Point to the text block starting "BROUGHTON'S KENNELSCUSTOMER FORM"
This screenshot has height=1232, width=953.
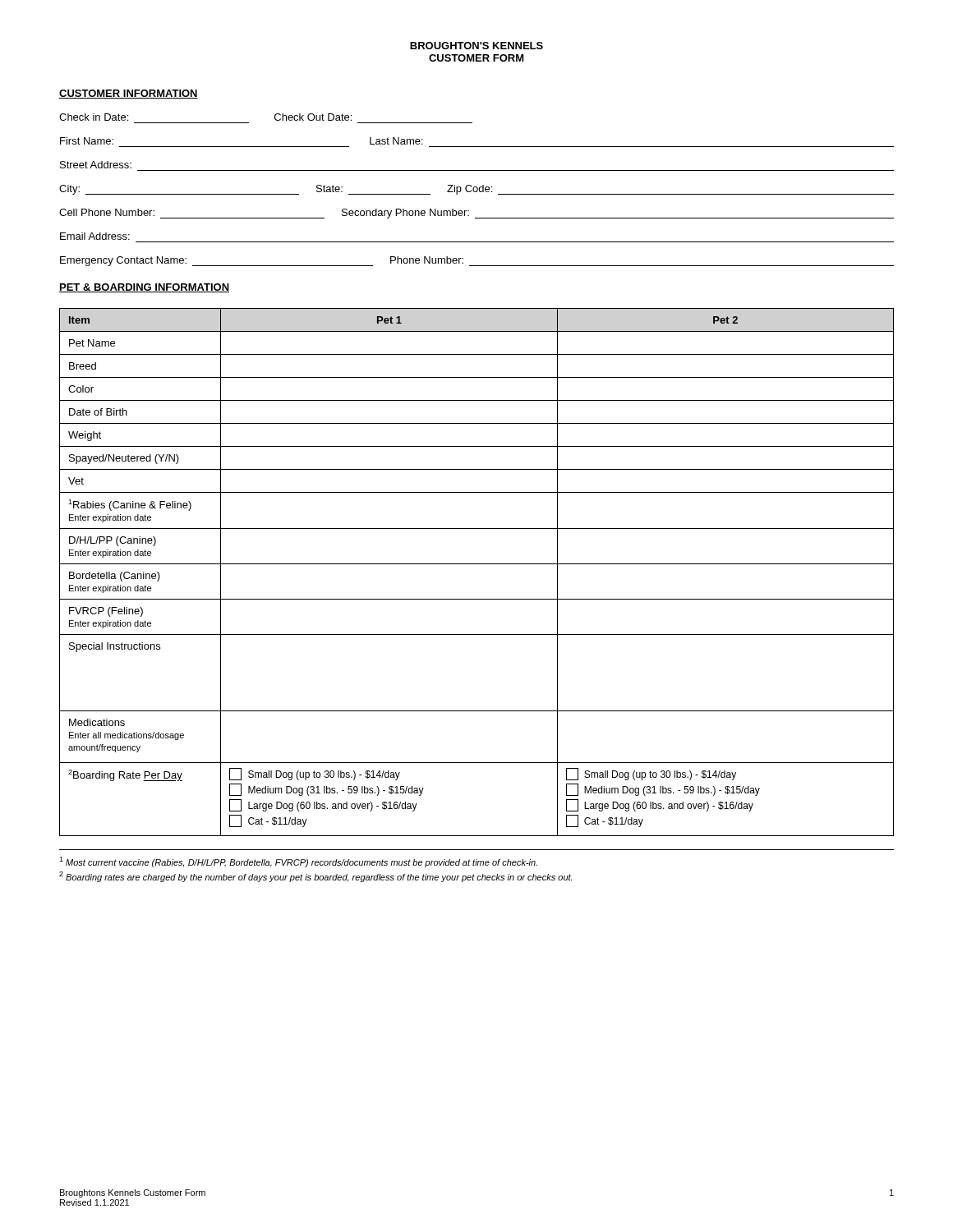click(476, 52)
